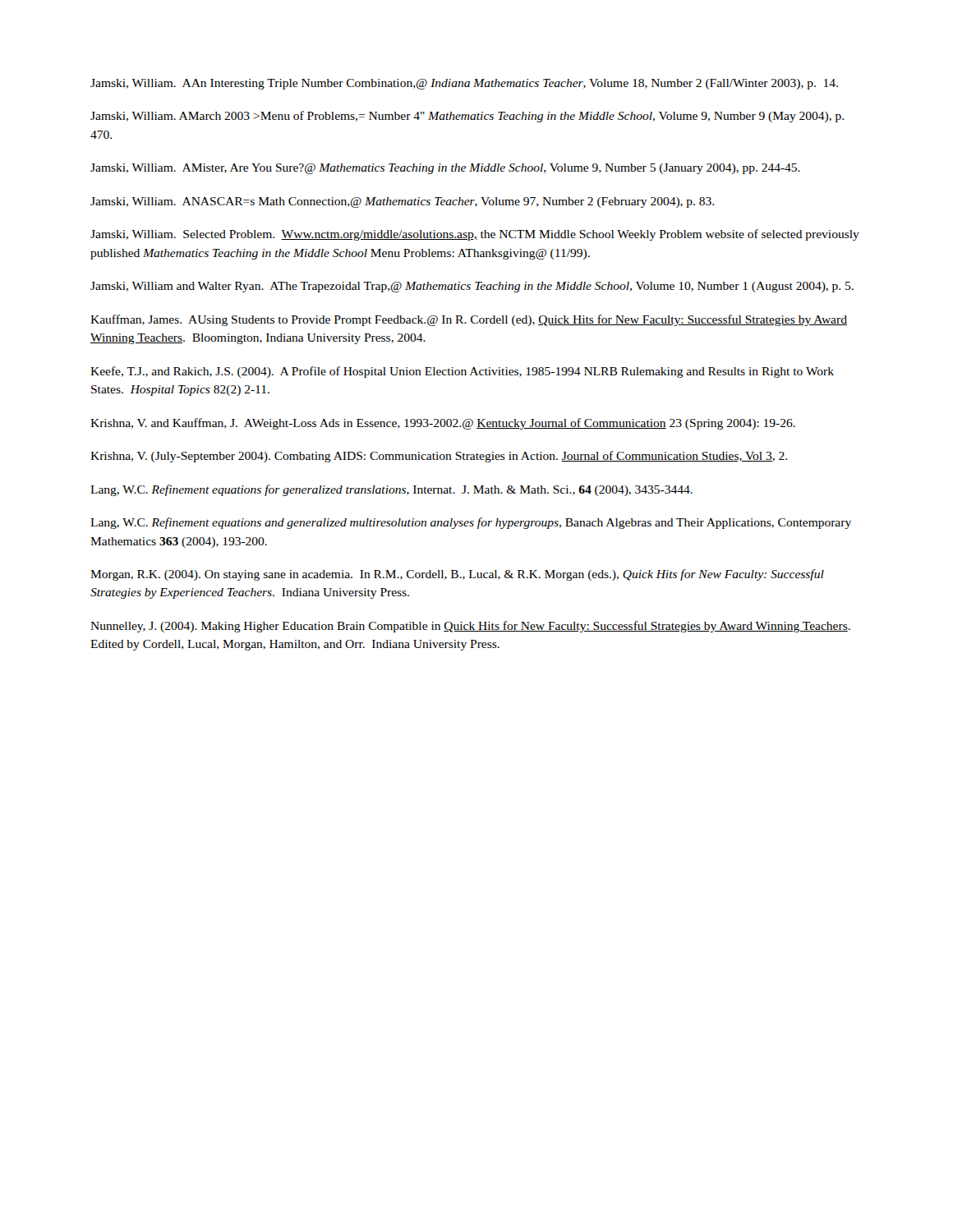Locate the text block that says "Jamski, William. AMister,"
Screen dimensions: 1232x953
[x=445, y=167]
